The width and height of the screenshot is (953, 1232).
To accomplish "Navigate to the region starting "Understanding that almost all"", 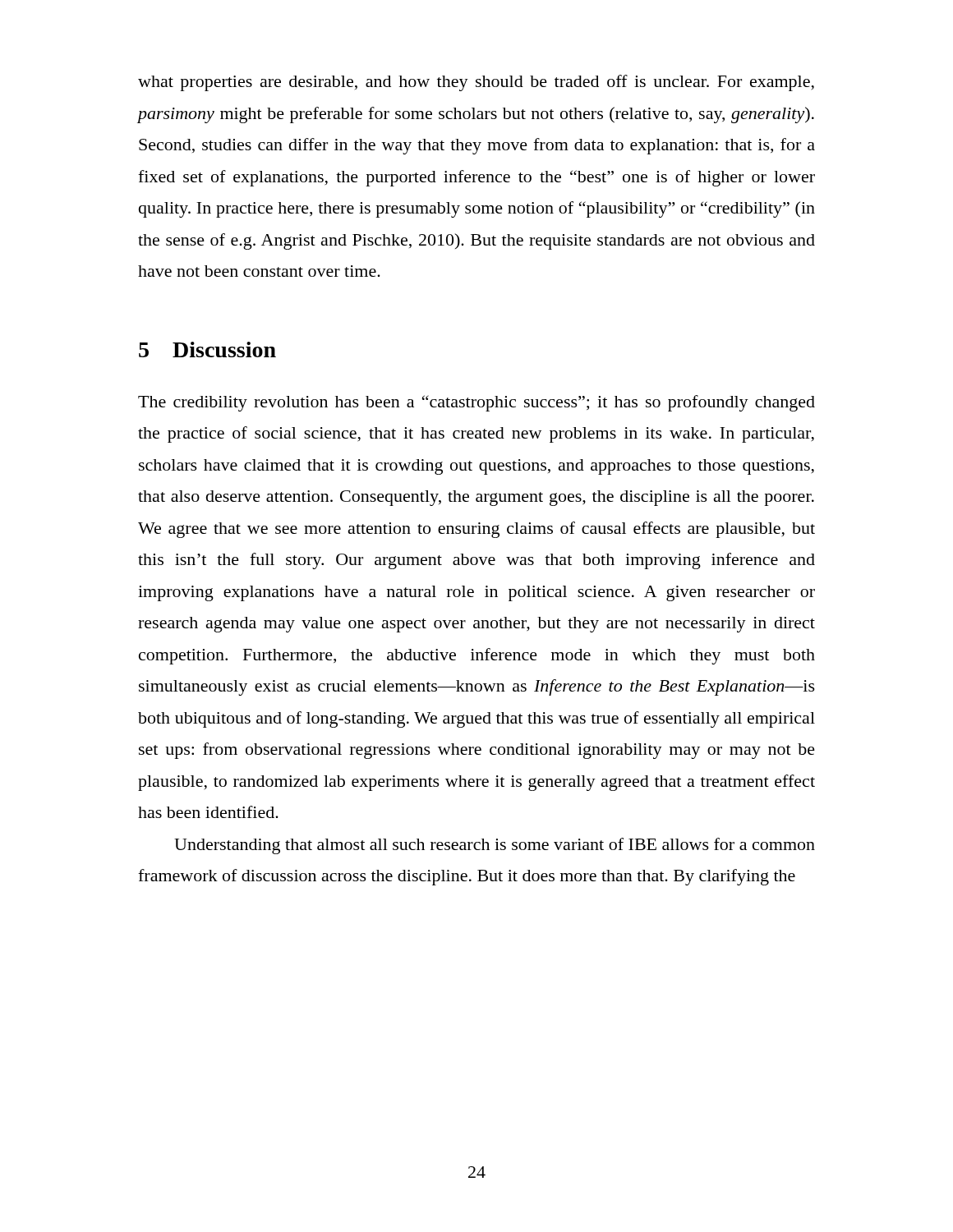I will [476, 860].
